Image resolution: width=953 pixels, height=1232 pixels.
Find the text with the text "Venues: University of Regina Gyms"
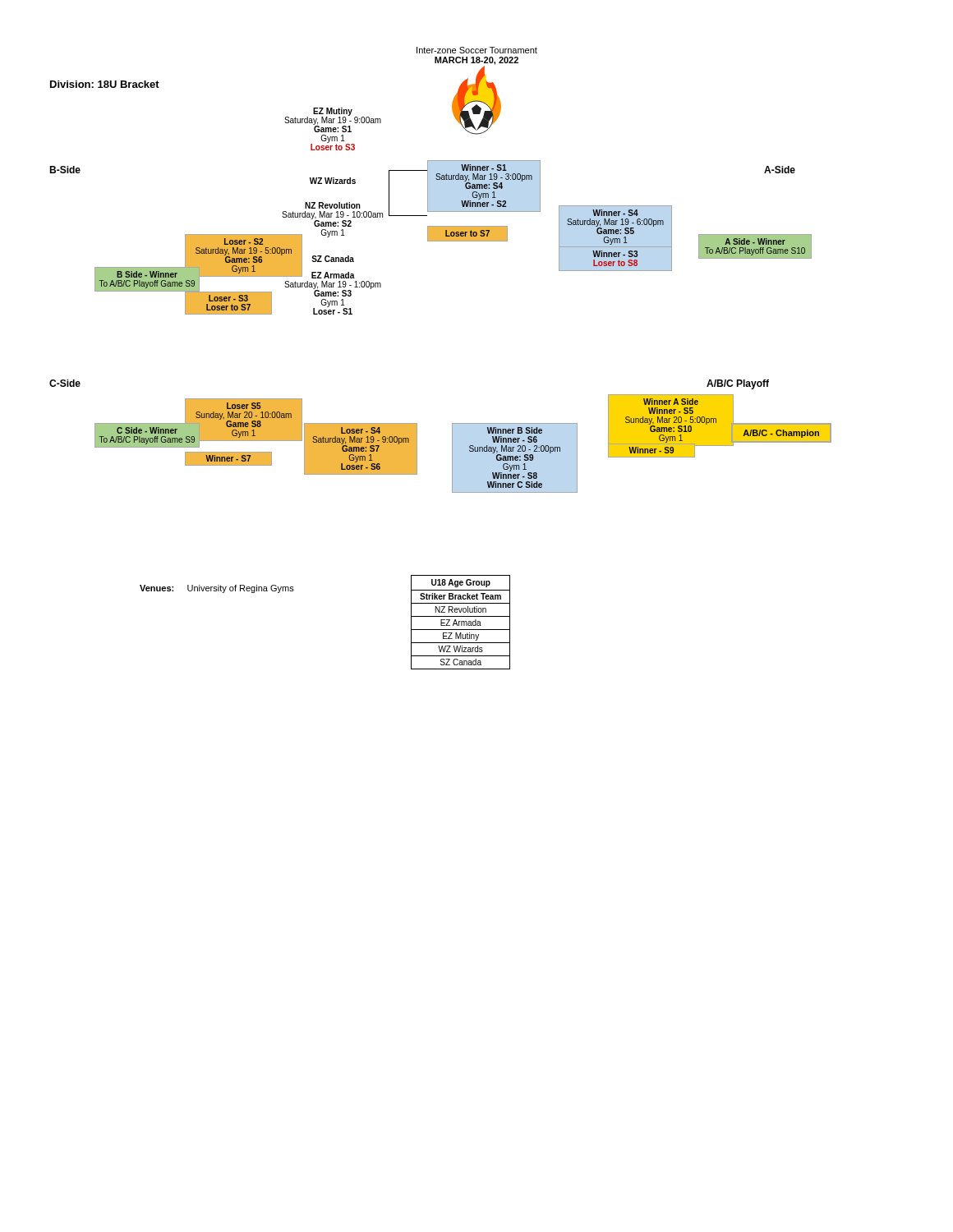coord(217,588)
